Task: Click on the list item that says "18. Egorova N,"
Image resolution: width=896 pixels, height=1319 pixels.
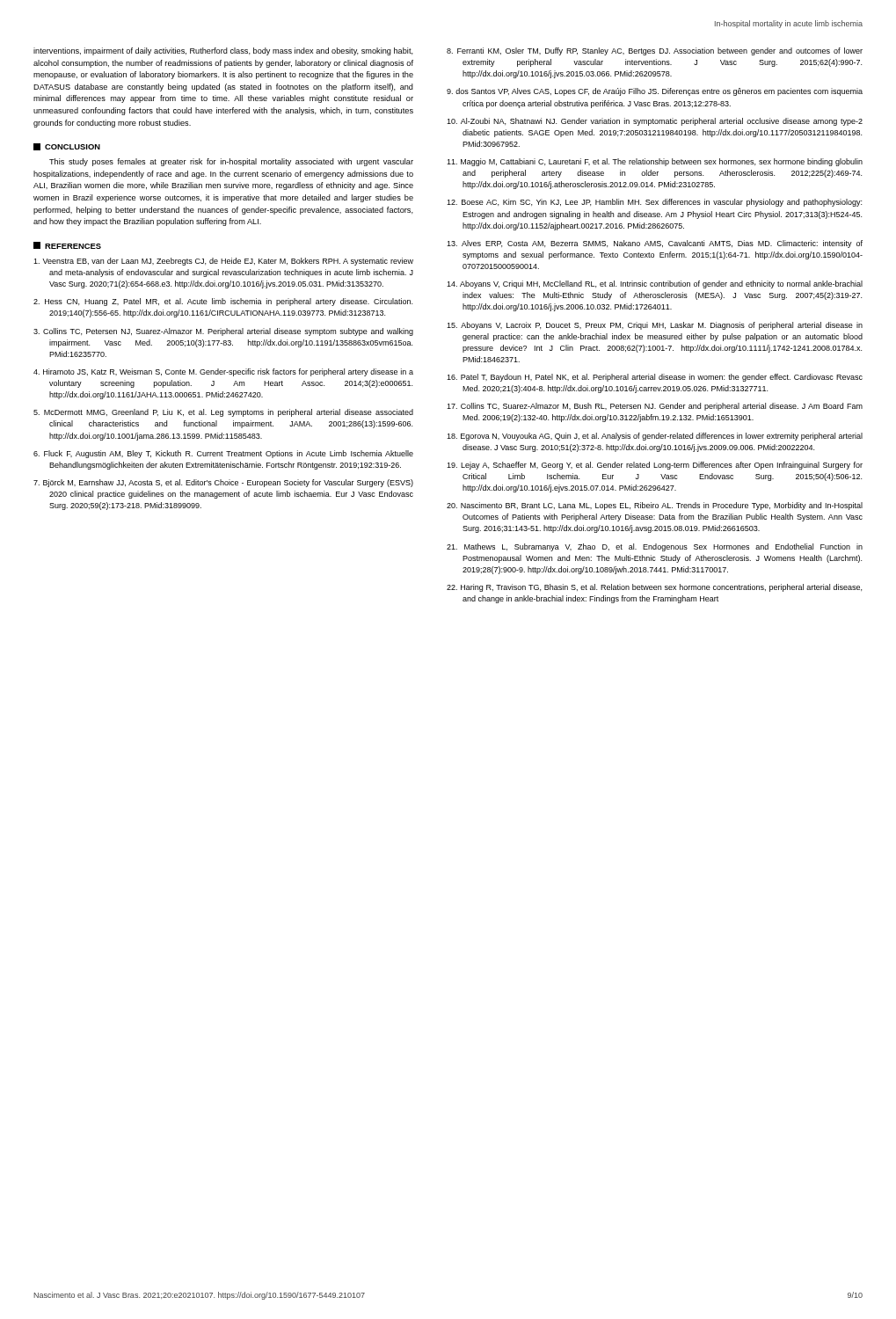Action: [655, 441]
